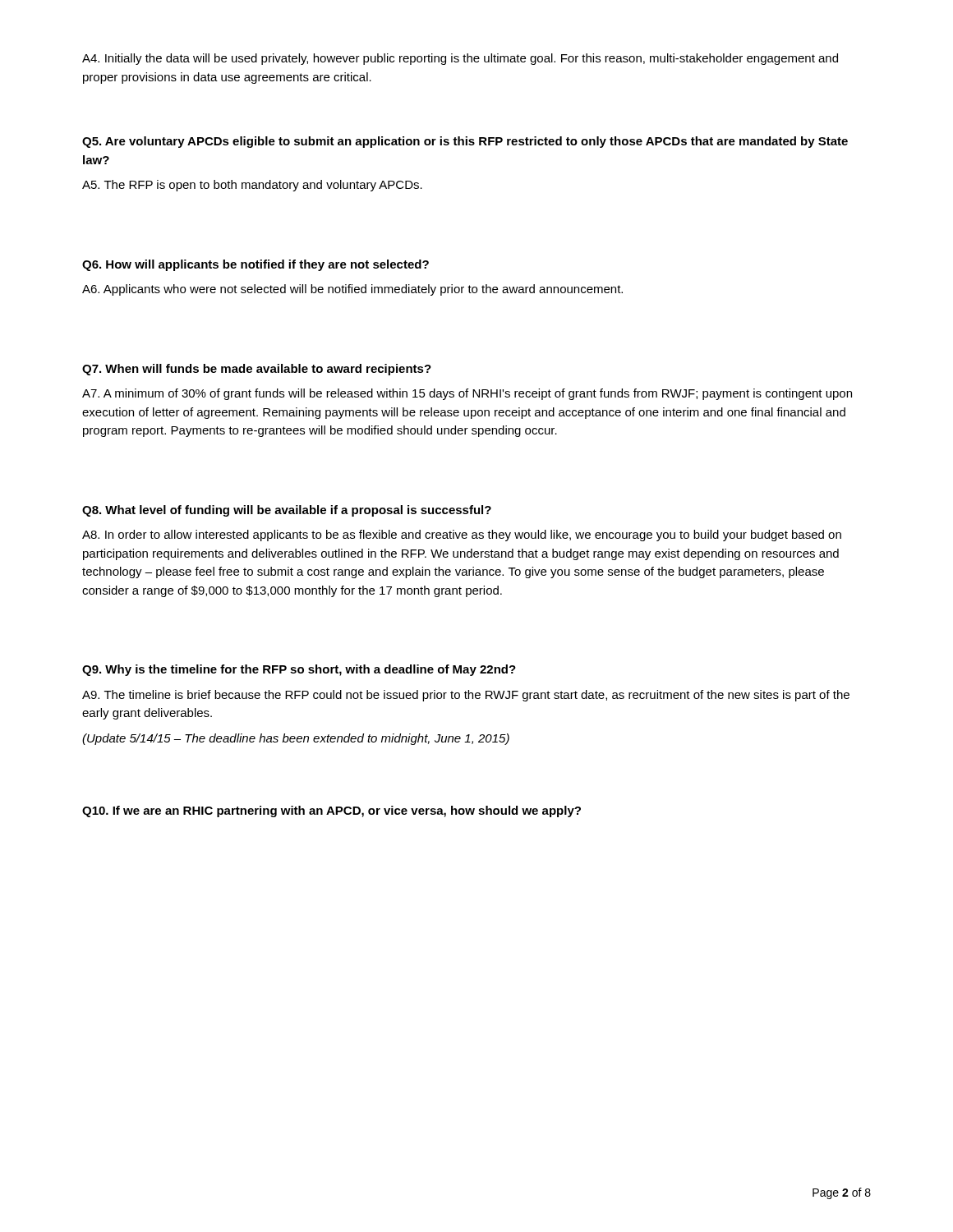
Task: Click on the section header that reads "Q7. When will"
Action: 257,368
